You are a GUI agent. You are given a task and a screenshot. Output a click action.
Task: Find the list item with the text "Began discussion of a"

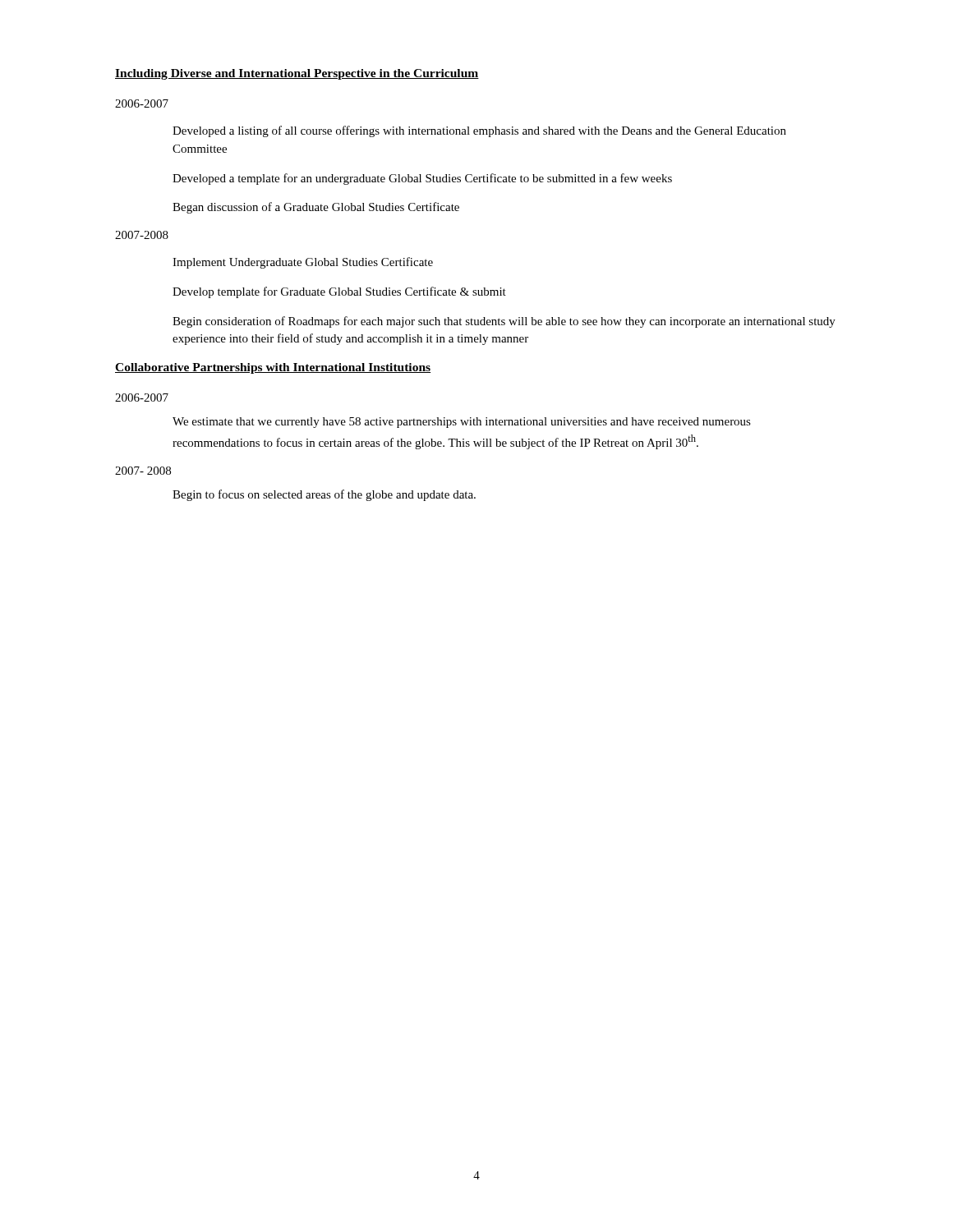point(316,207)
